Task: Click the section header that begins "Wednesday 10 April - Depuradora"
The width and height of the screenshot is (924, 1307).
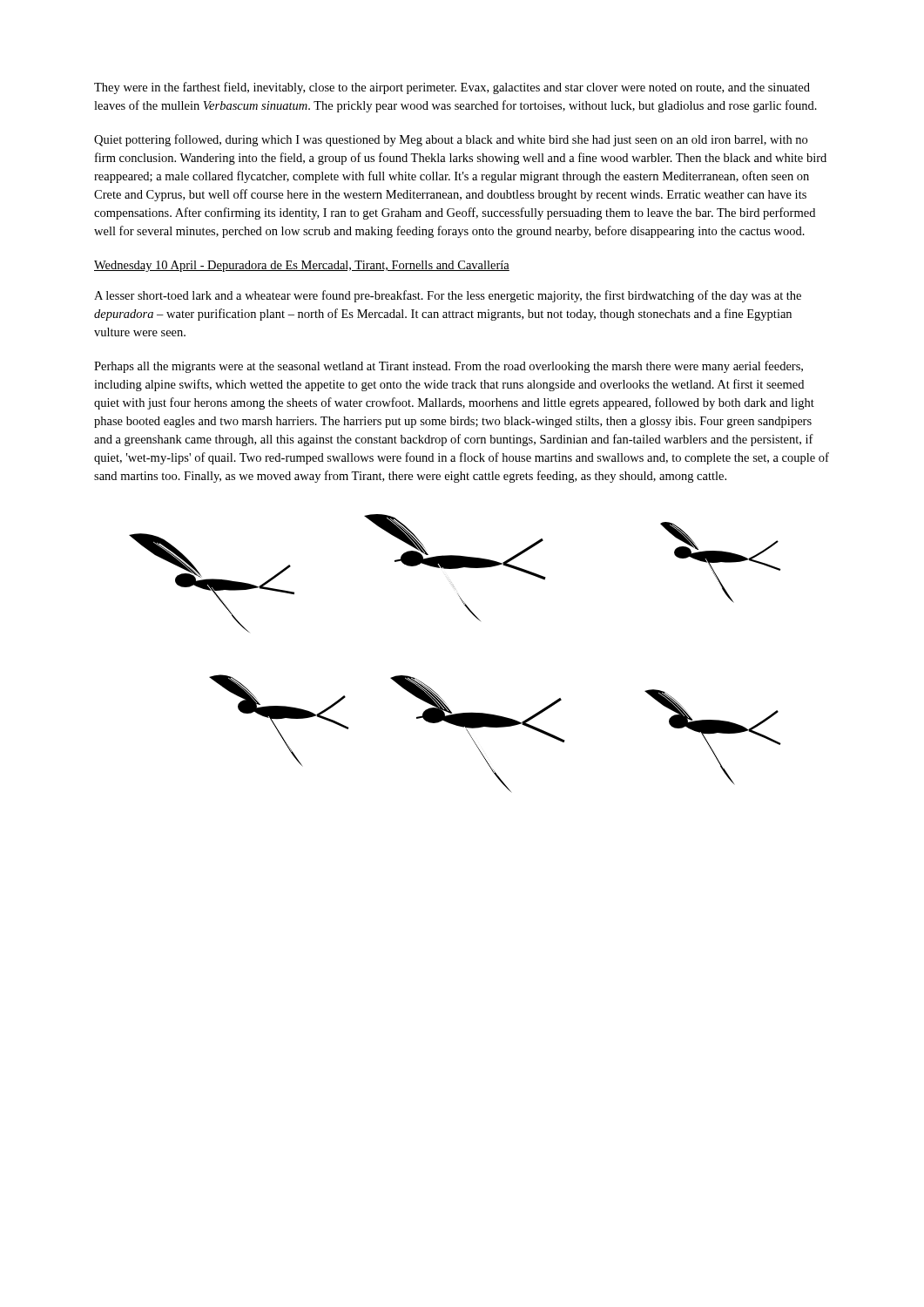Action: coord(302,265)
